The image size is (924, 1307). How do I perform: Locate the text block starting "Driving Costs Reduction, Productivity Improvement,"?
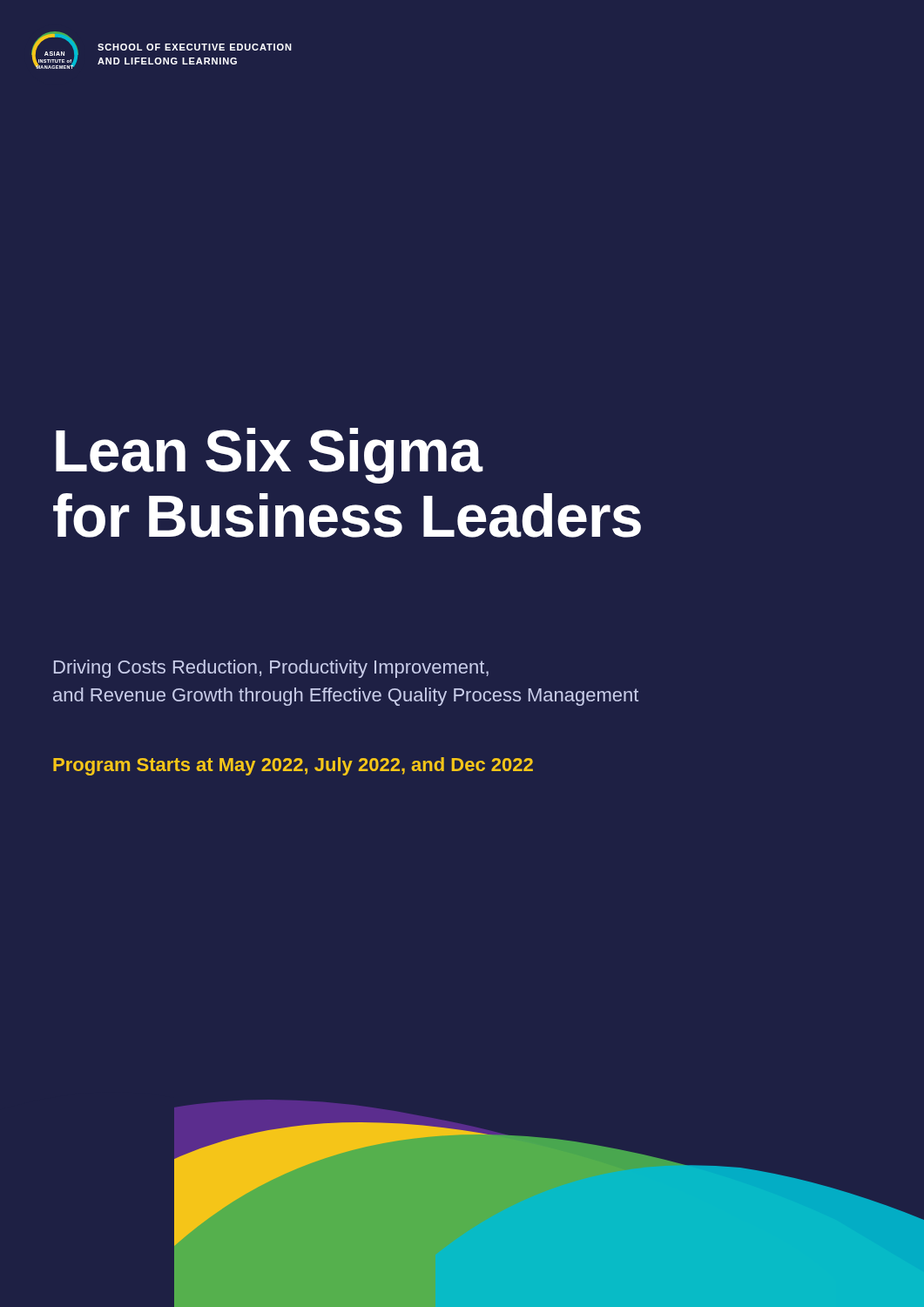tap(401, 681)
